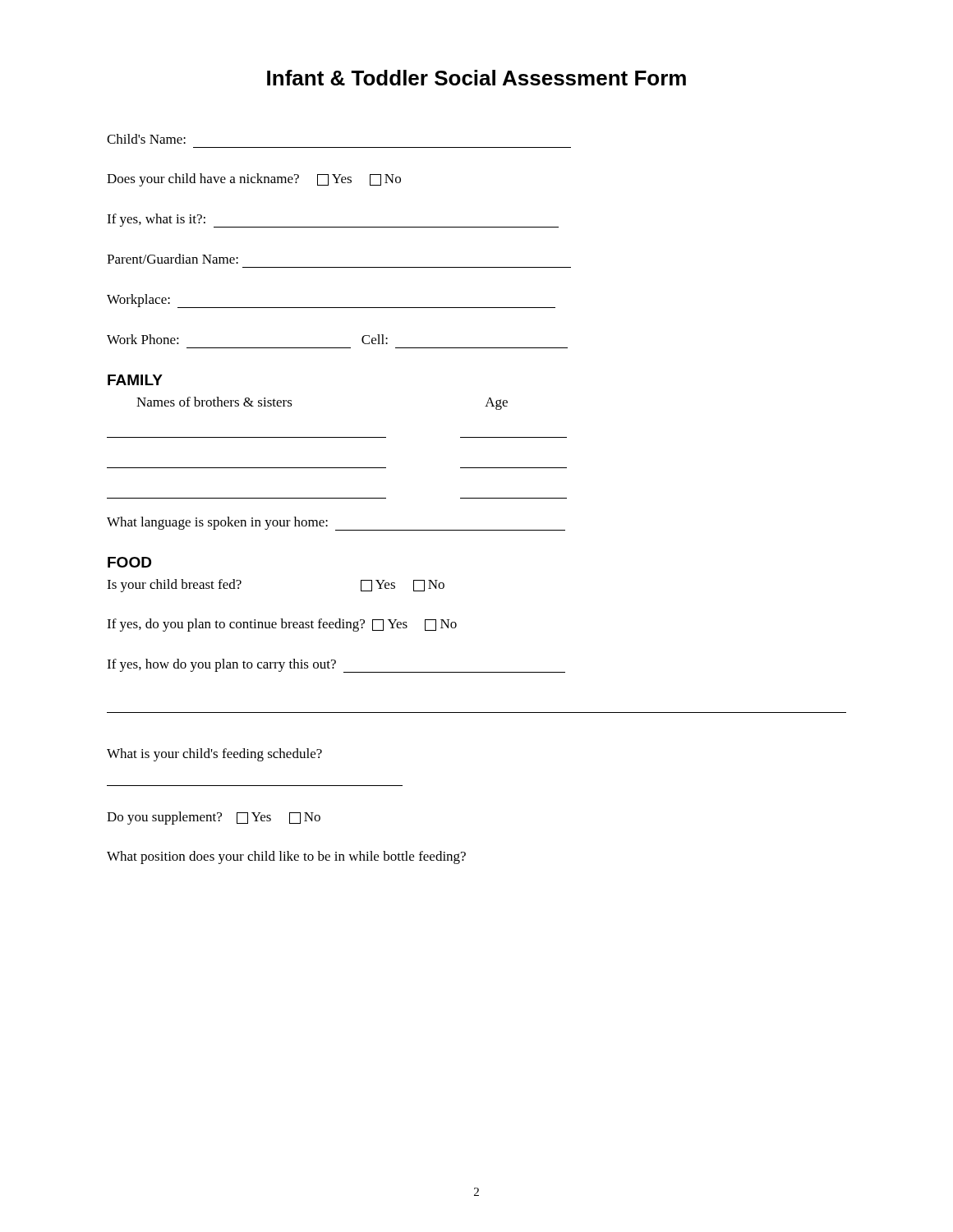Locate the element starting "Parent/Guardian Name:"
The image size is (953, 1232).
point(339,259)
